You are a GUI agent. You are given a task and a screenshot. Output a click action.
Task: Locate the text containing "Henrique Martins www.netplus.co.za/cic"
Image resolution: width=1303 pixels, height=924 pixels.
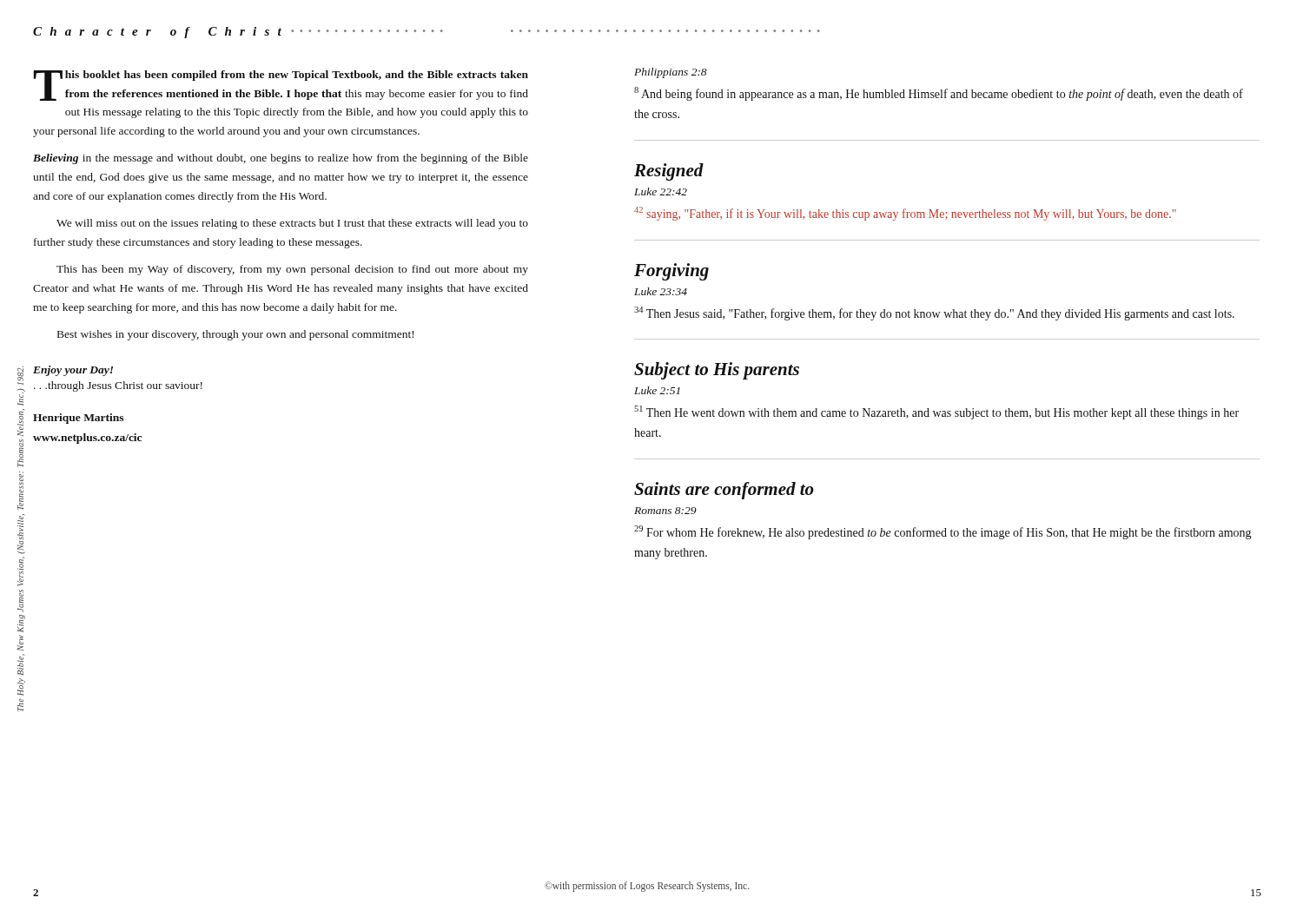[x=88, y=427]
